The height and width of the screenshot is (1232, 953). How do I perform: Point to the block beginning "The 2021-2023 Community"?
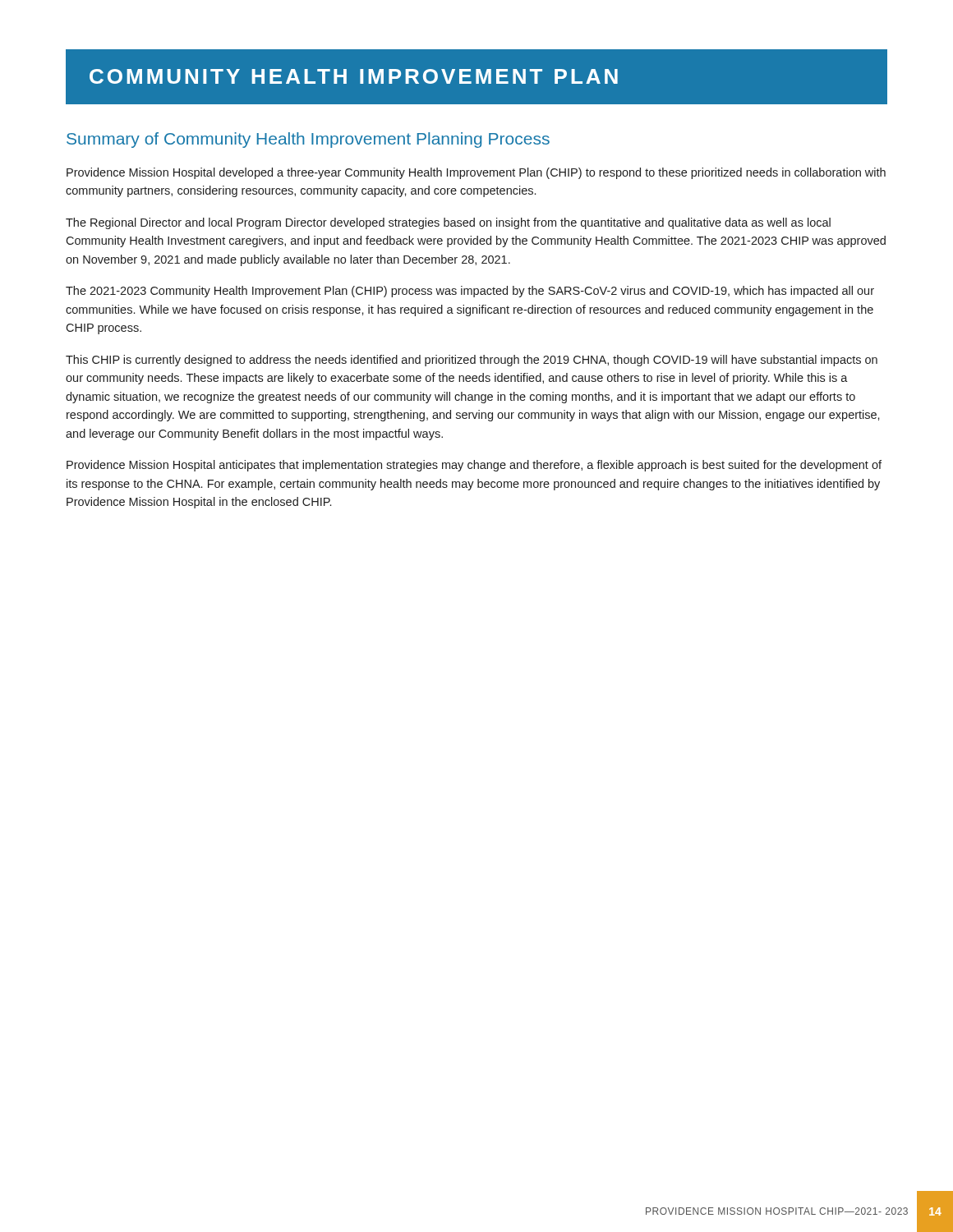pos(476,310)
